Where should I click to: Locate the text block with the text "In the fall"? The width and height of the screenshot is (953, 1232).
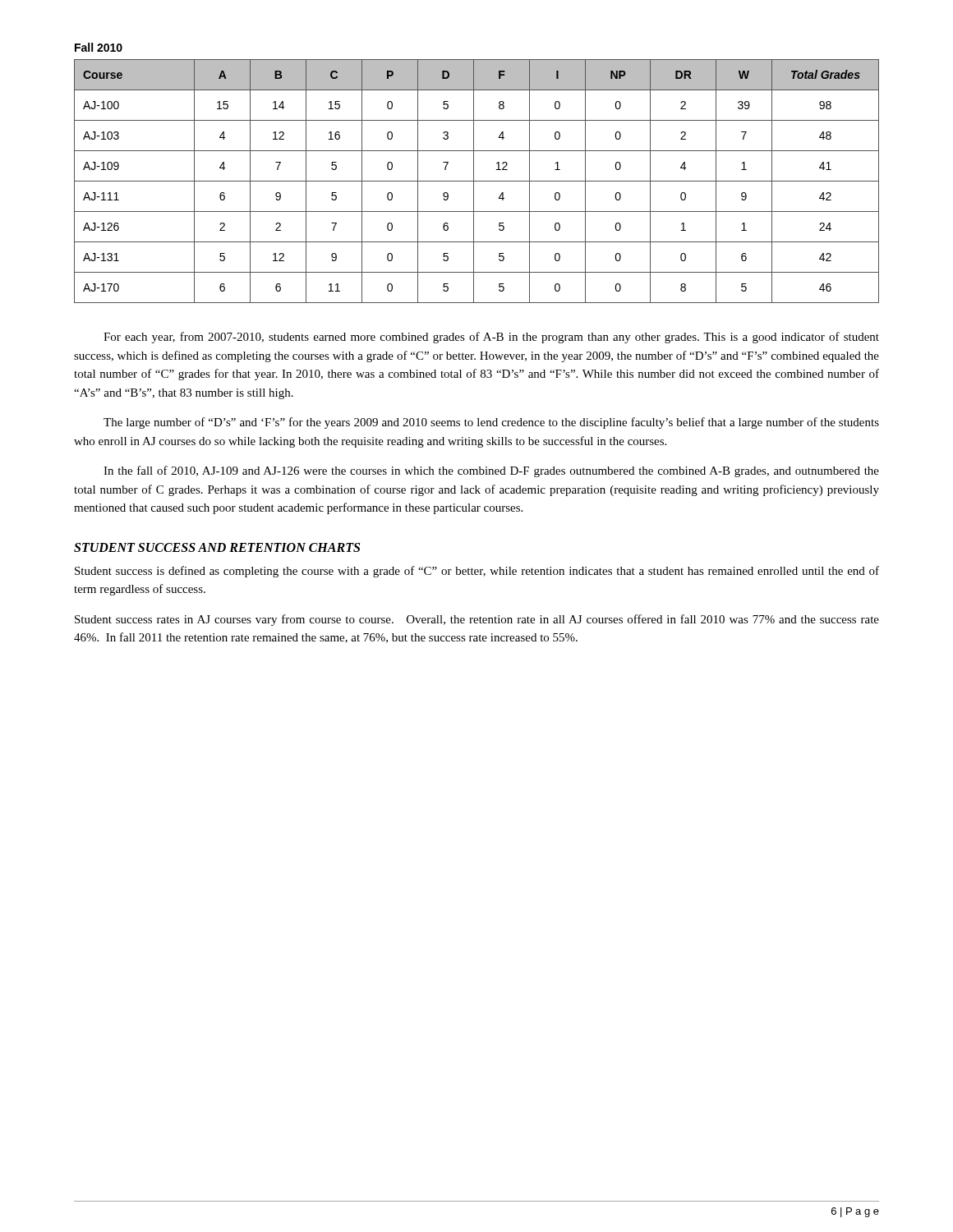point(476,489)
